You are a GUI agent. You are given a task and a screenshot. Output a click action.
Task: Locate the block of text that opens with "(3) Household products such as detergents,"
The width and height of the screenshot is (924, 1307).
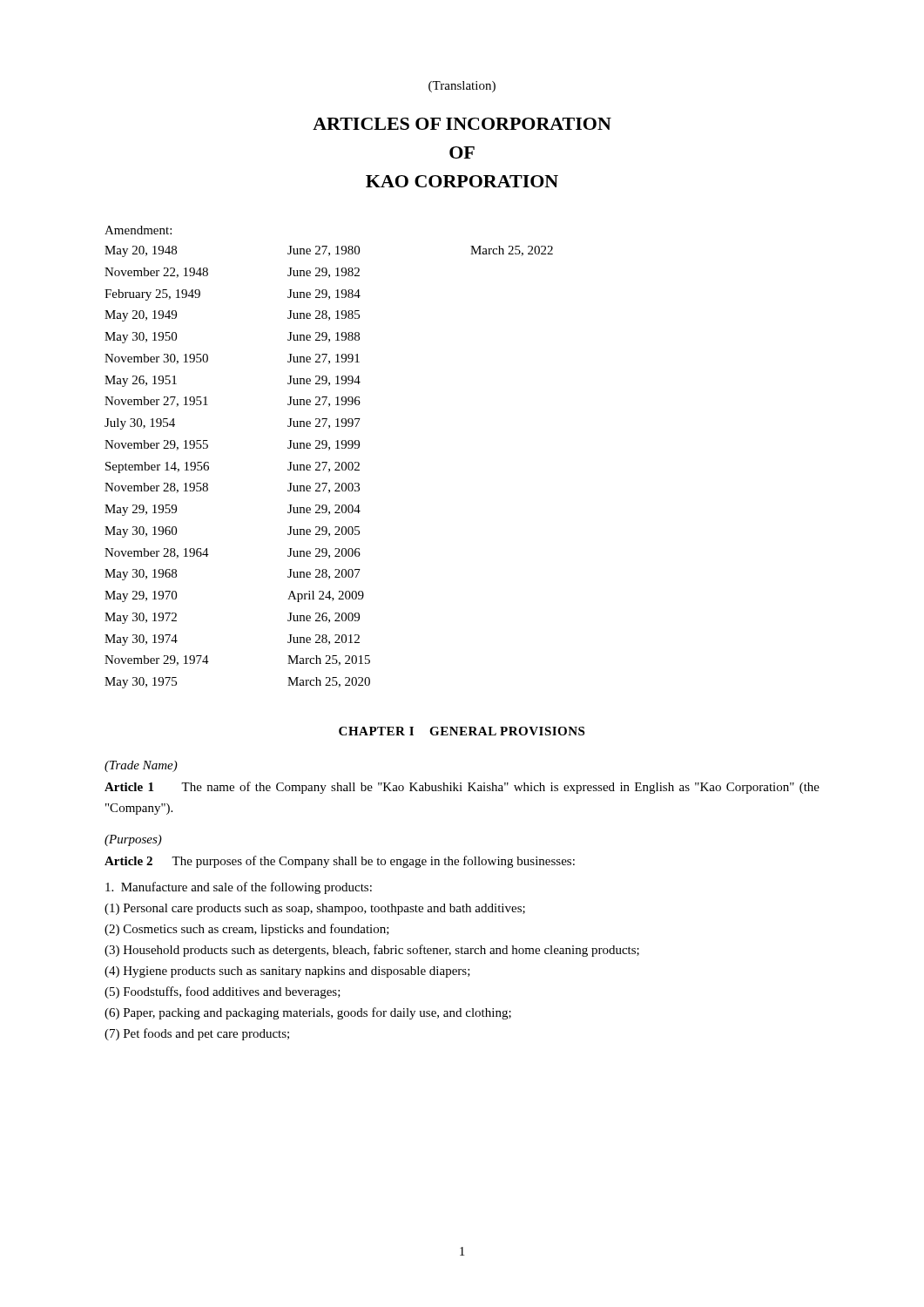click(x=372, y=950)
